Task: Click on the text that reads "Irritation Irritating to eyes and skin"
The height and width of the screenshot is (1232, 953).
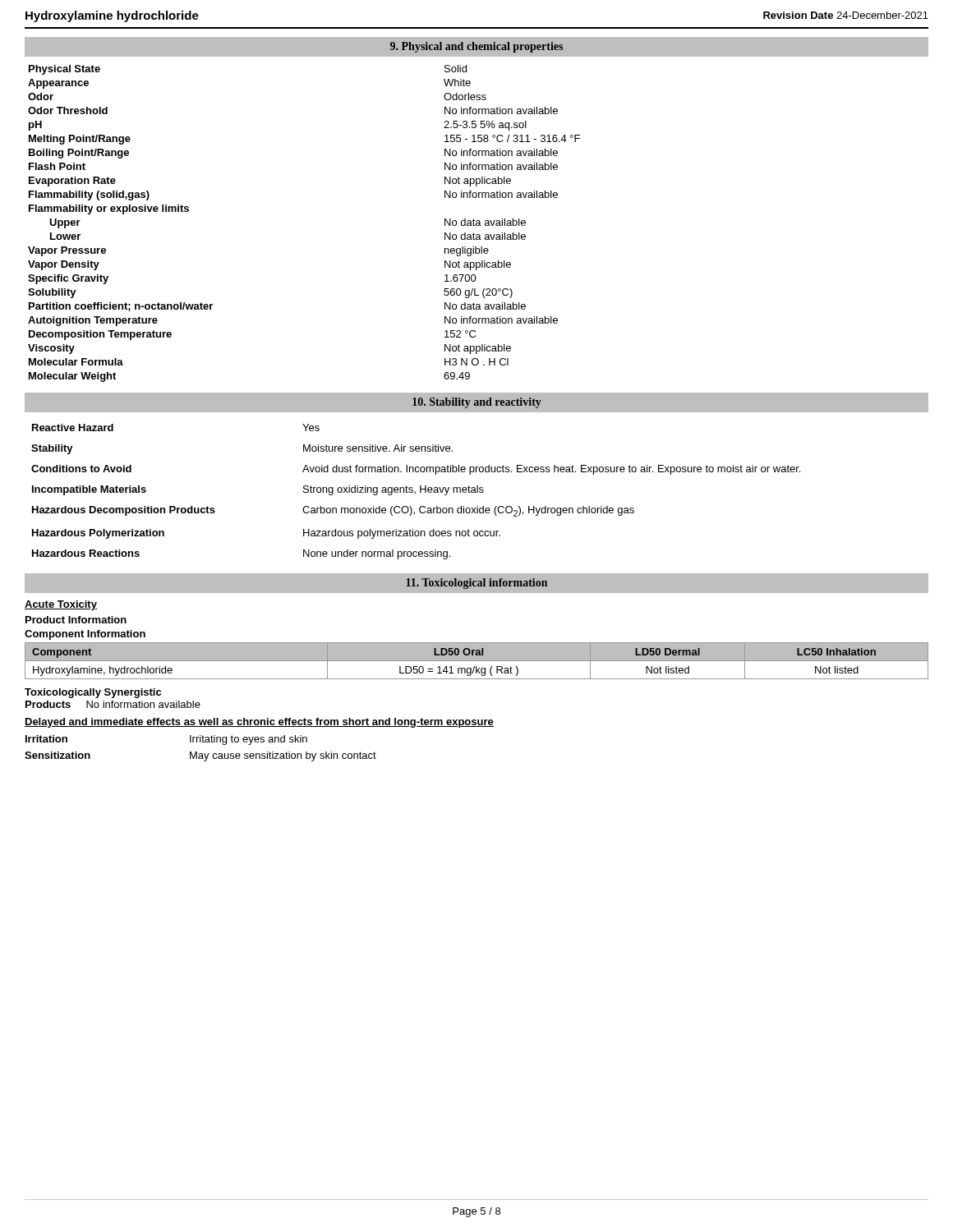Action: click(166, 738)
